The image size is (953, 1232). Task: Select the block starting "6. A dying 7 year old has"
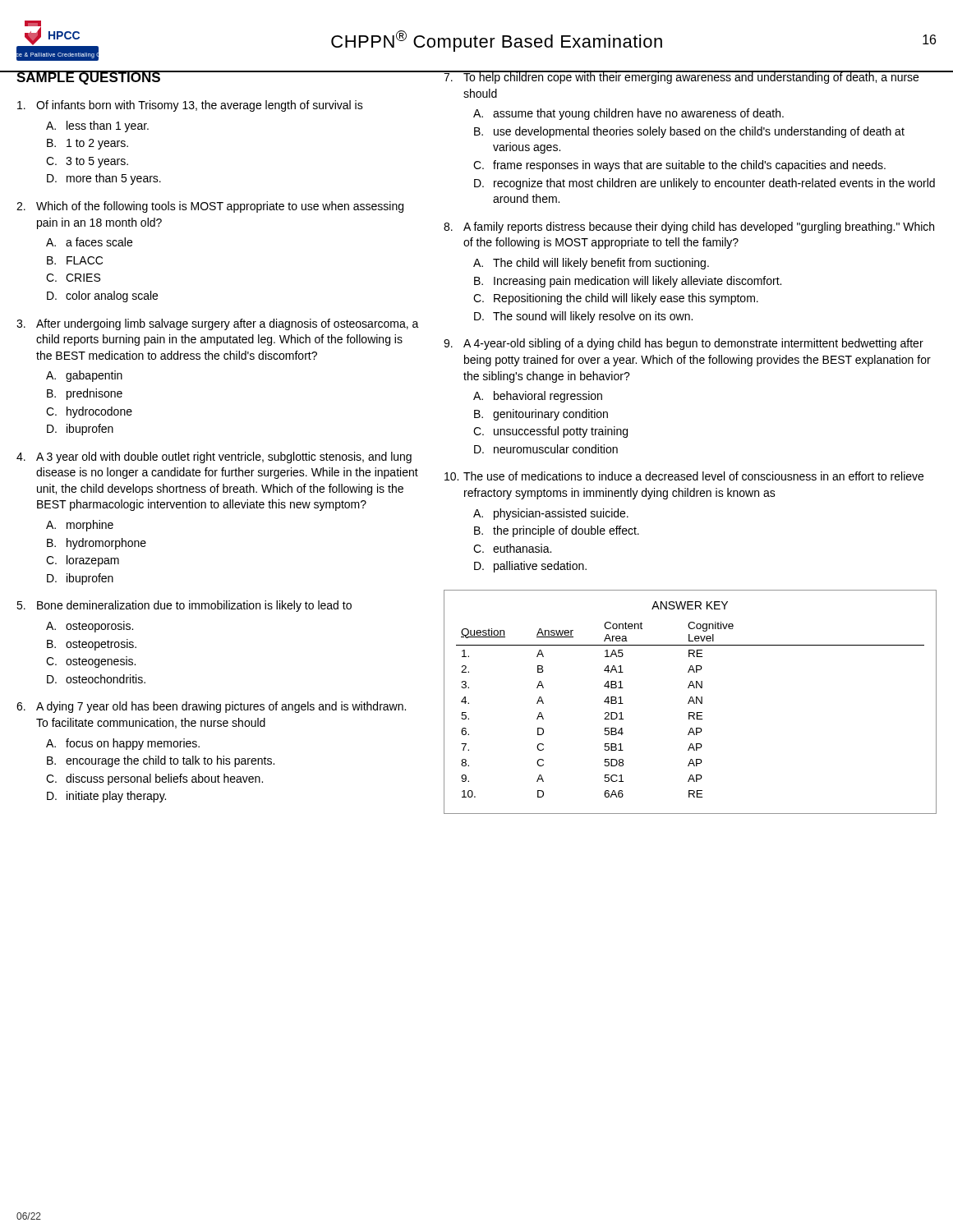218,752
